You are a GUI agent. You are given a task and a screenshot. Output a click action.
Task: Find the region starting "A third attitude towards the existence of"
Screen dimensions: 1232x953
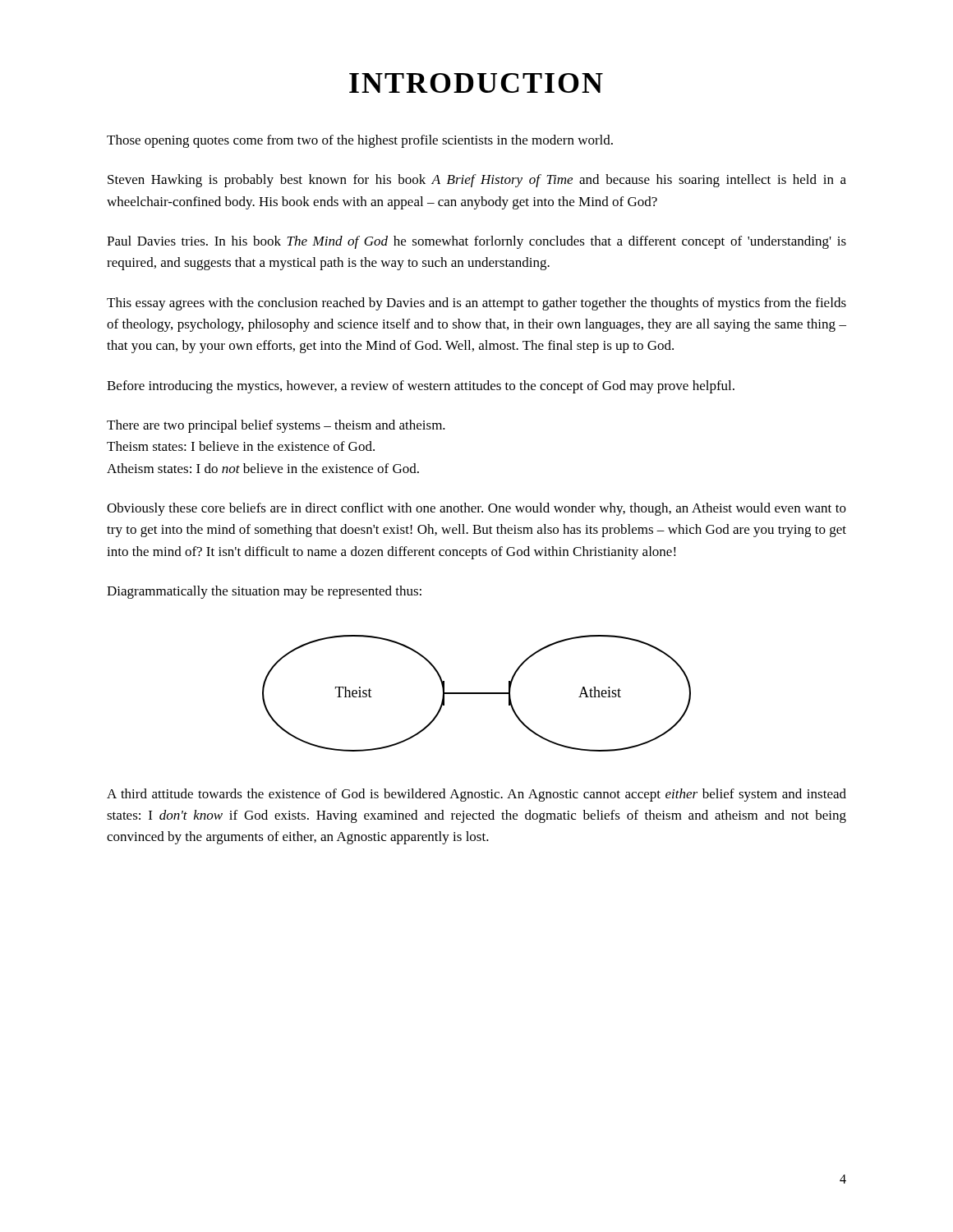(x=476, y=815)
